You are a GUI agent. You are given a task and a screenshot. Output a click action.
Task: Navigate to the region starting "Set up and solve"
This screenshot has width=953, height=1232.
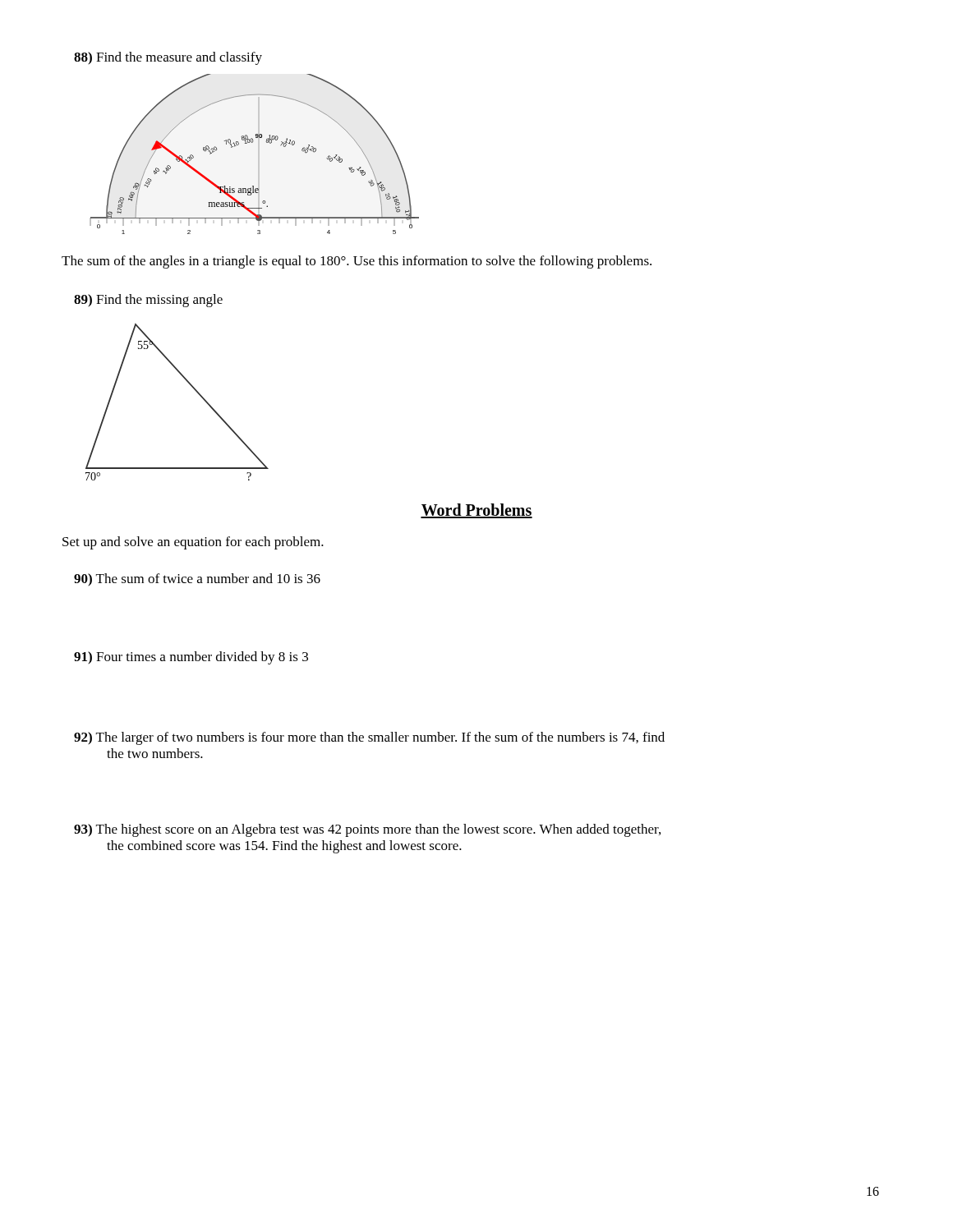[193, 542]
